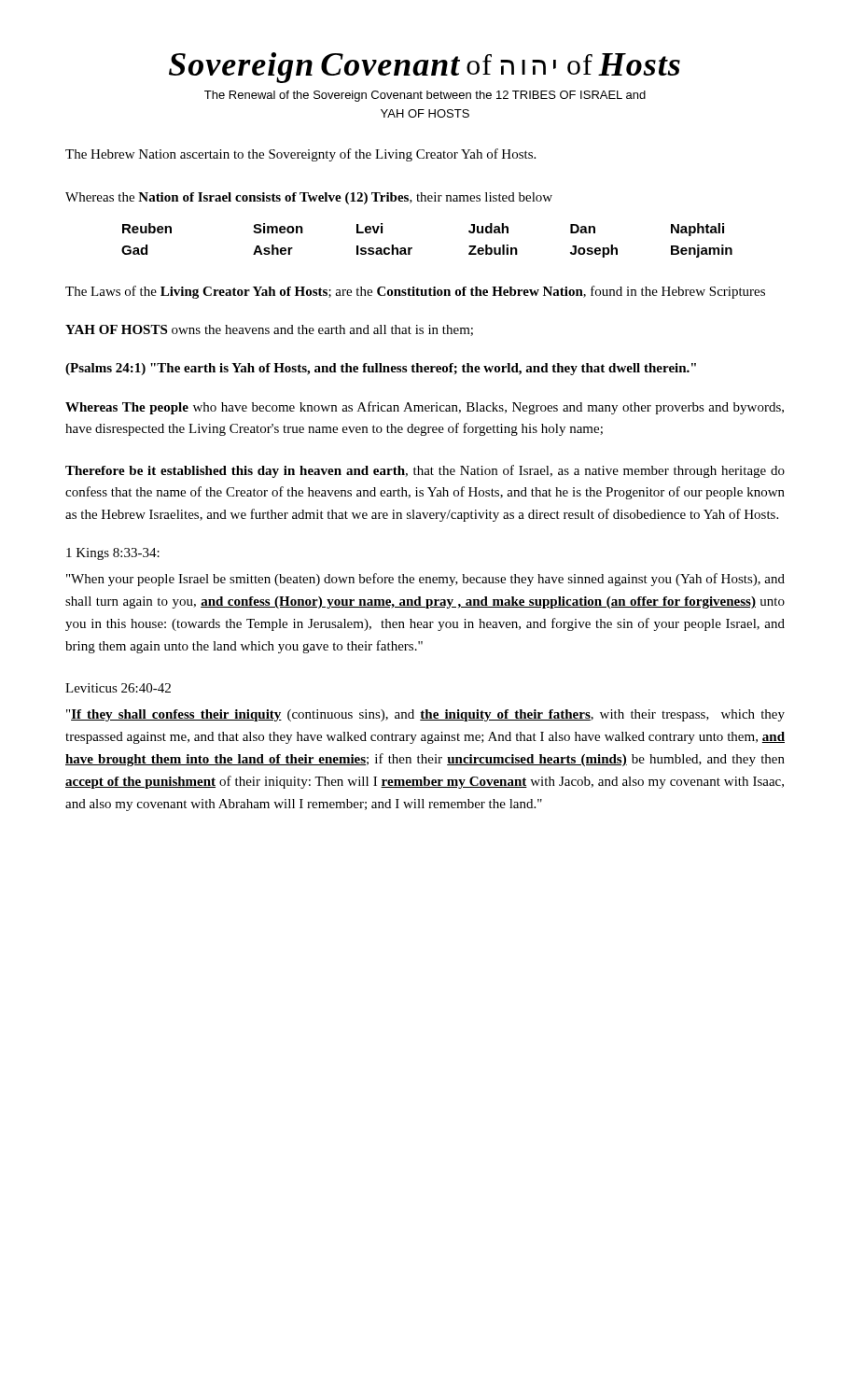
Task: Find the text block that says "(Psalms 24:1) "The earth is"
Action: pyautogui.click(x=381, y=368)
